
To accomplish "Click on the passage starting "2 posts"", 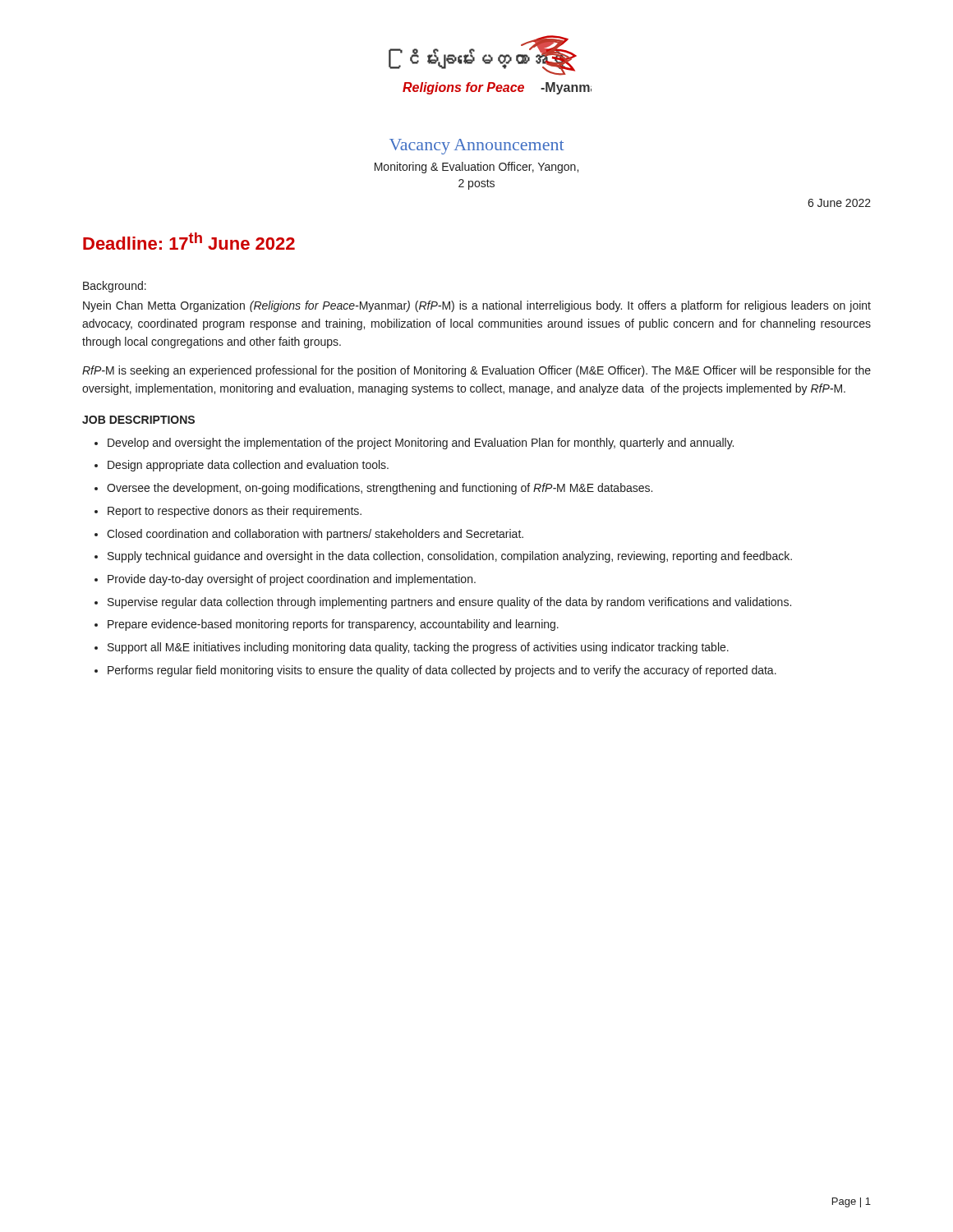I will coord(476,183).
